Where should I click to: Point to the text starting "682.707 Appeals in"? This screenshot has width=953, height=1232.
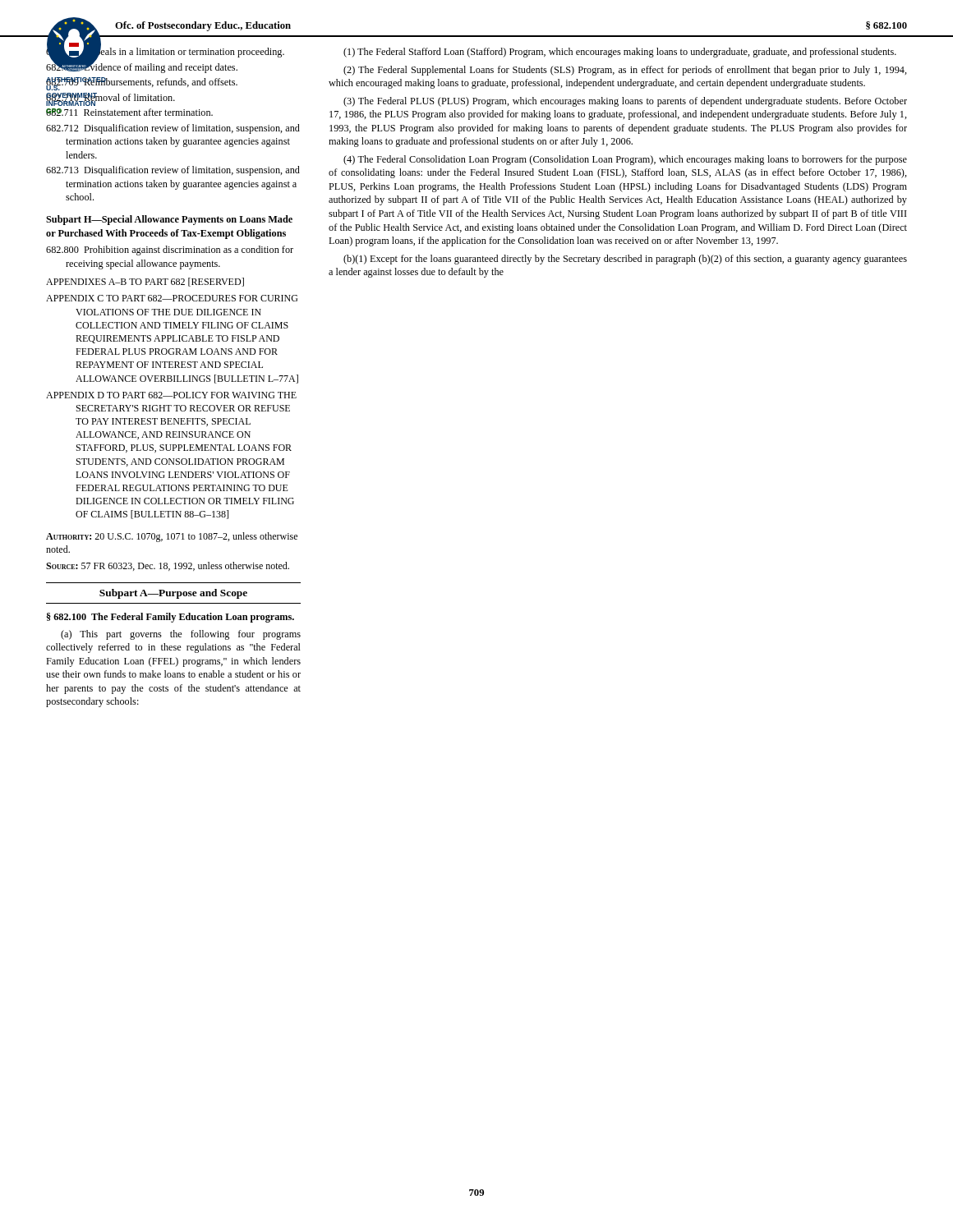point(165,52)
